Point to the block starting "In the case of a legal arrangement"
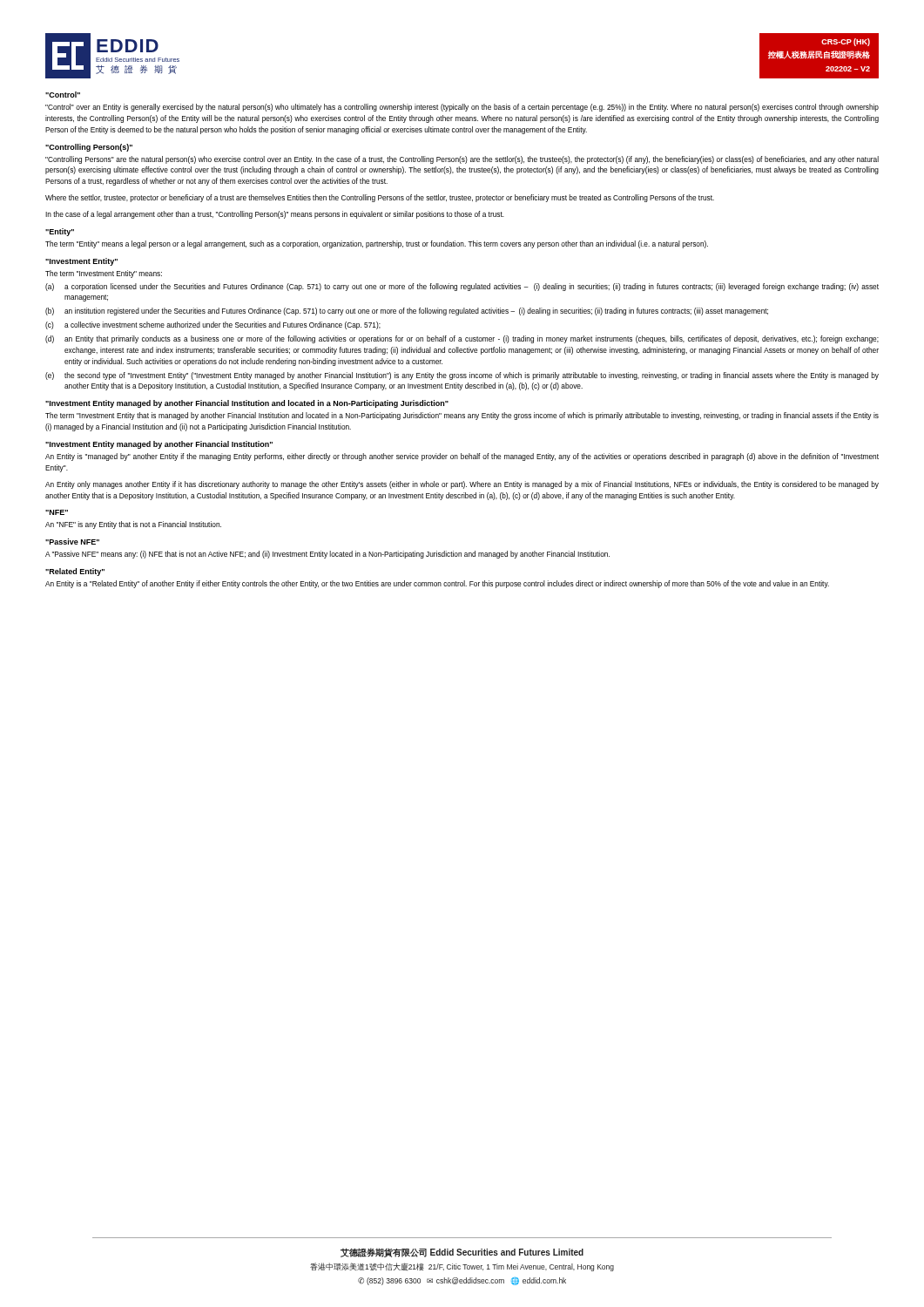Screen dimensions: 1307x924 (275, 214)
